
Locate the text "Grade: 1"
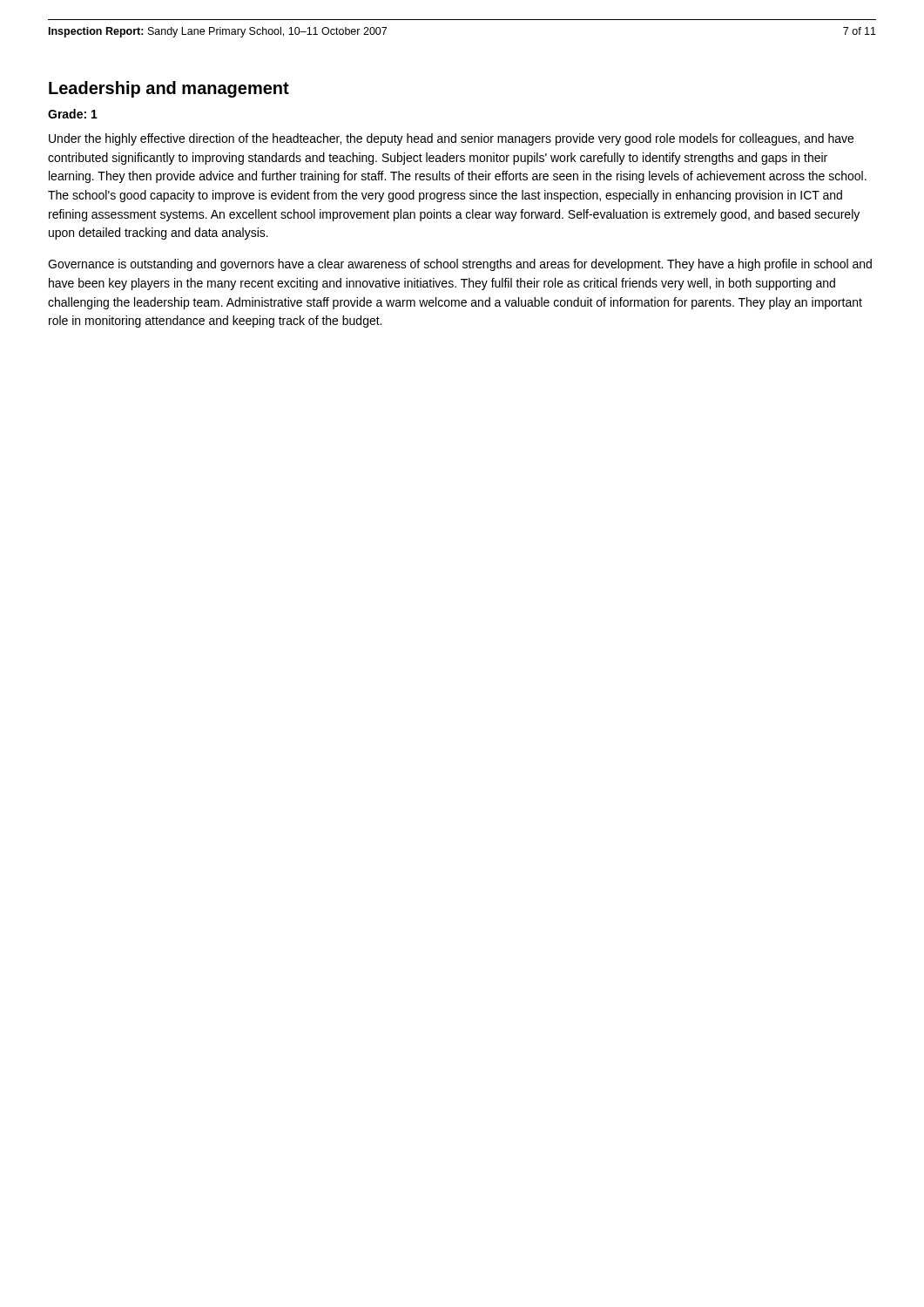[73, 114]
